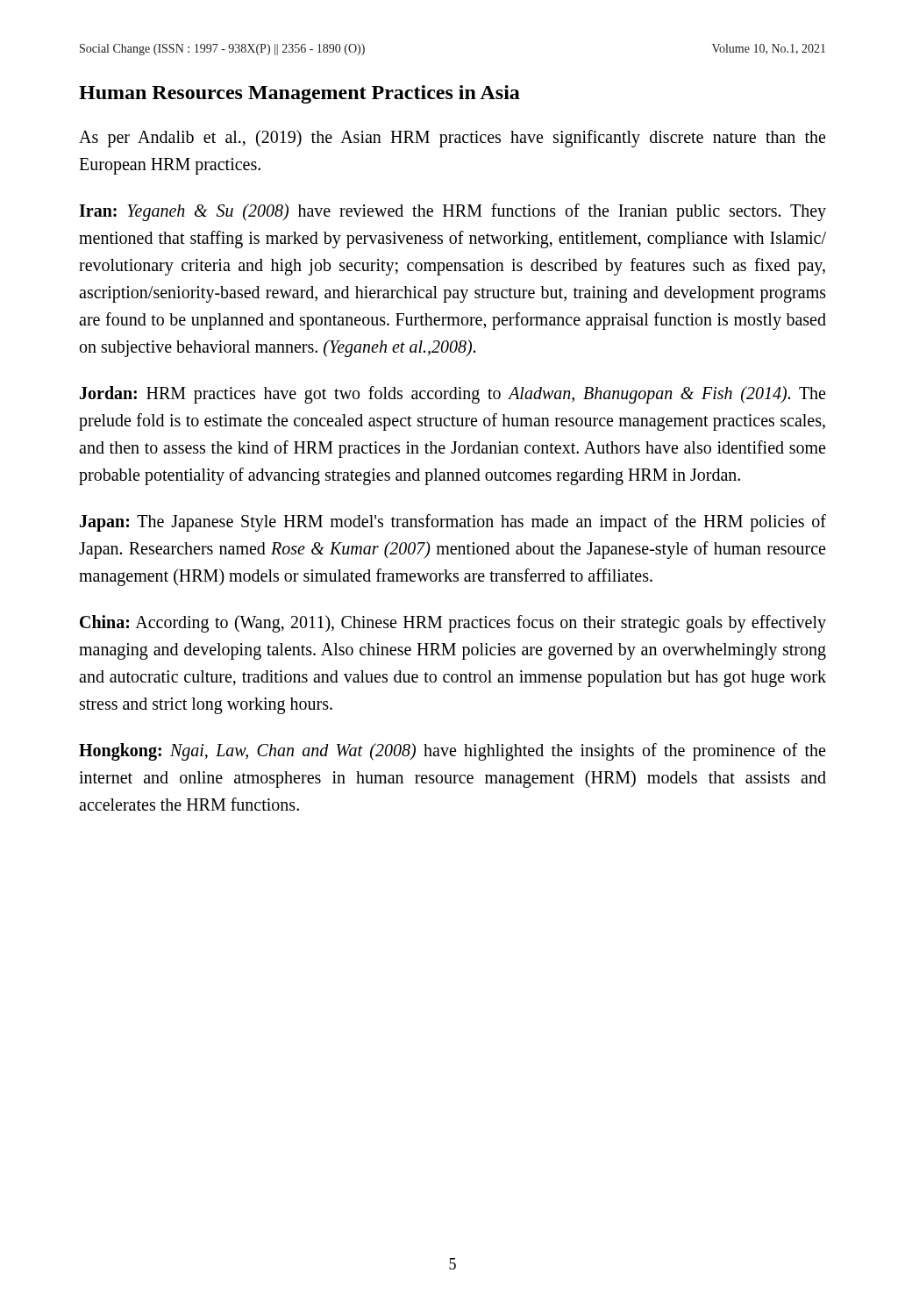
Task: Locate the title
Action: [x=299, y=92]
